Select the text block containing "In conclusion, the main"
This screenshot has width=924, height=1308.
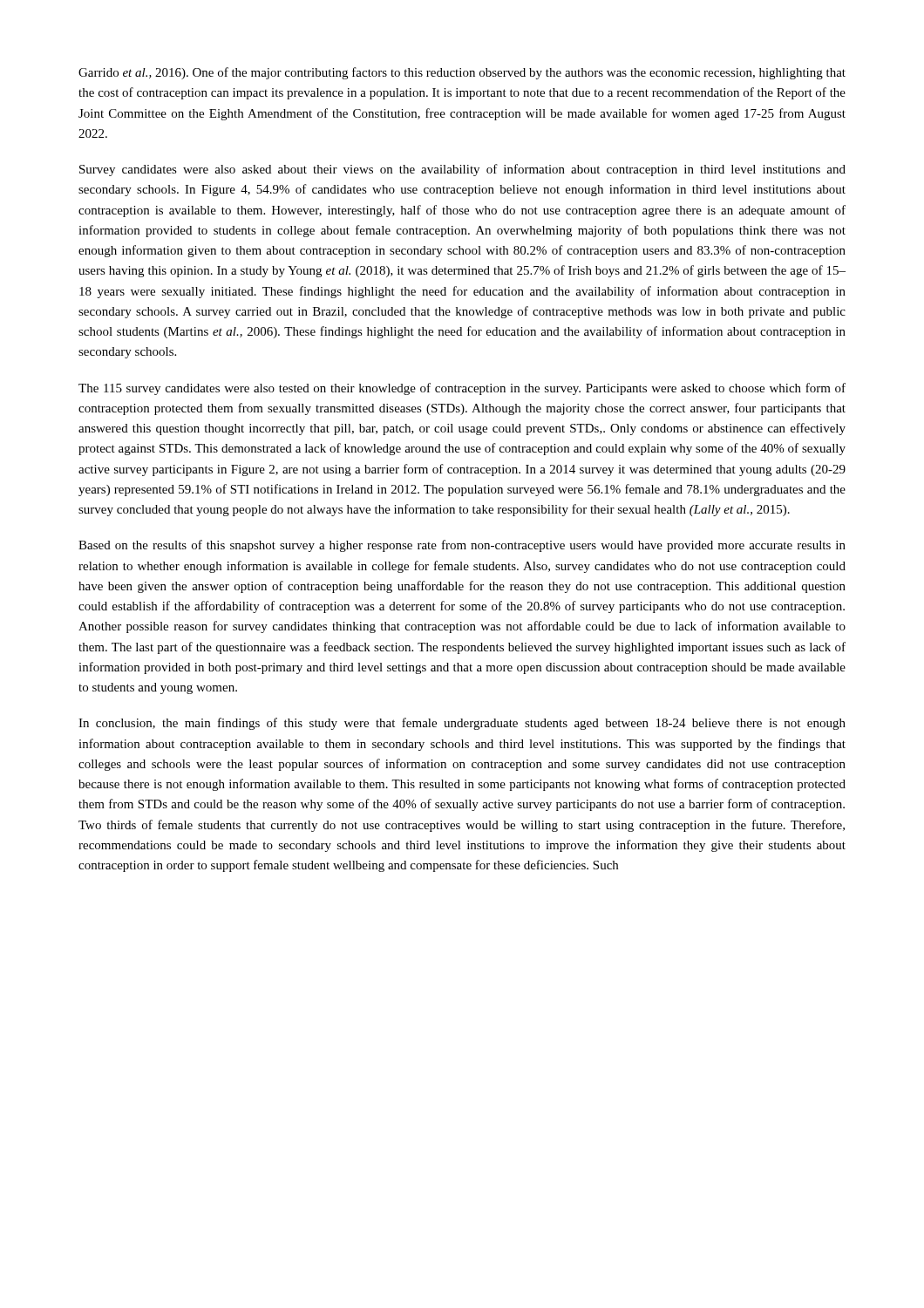[x=462, y=794]
